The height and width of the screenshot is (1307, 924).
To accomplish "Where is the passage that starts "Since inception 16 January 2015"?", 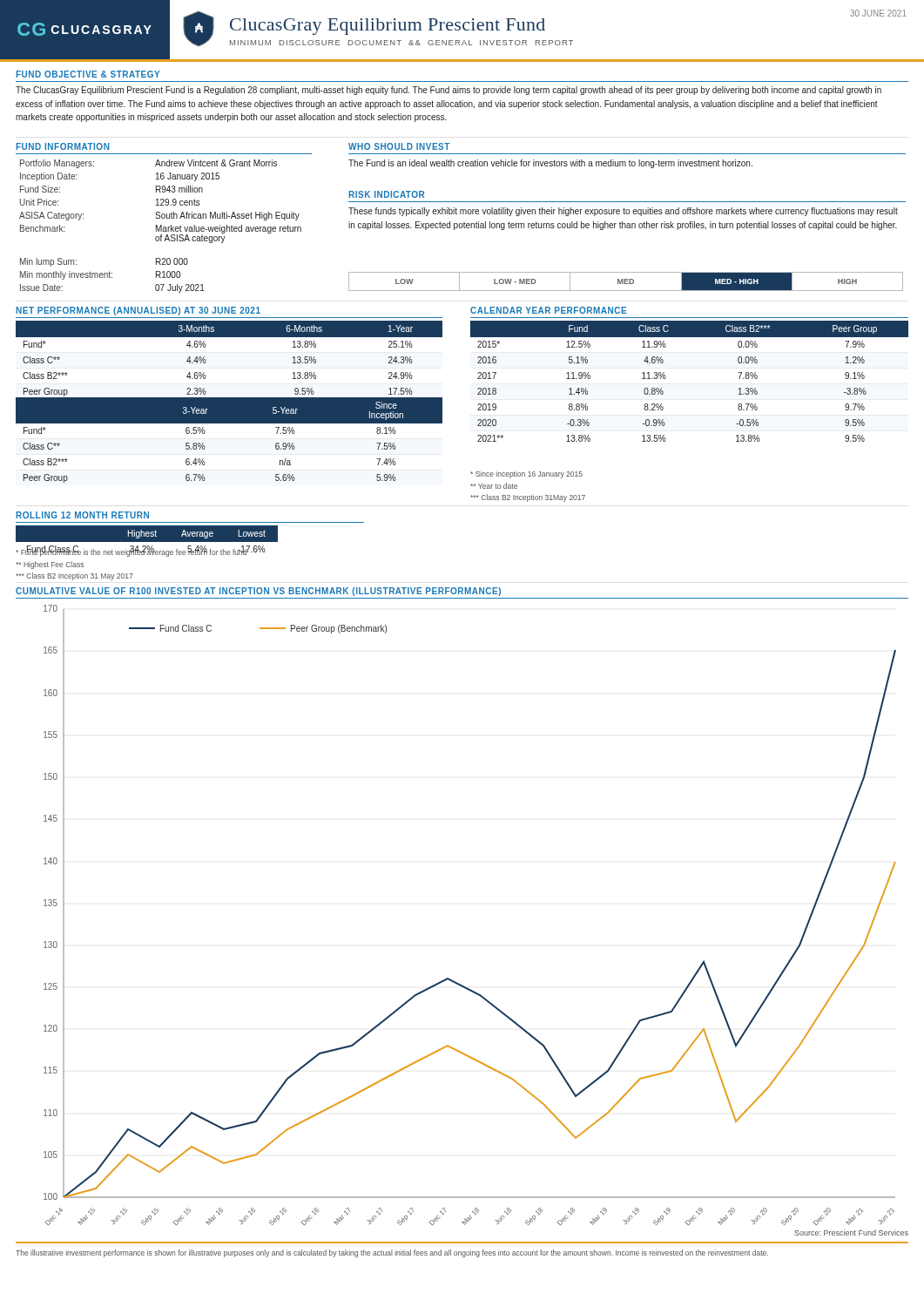I will (528, 486).
